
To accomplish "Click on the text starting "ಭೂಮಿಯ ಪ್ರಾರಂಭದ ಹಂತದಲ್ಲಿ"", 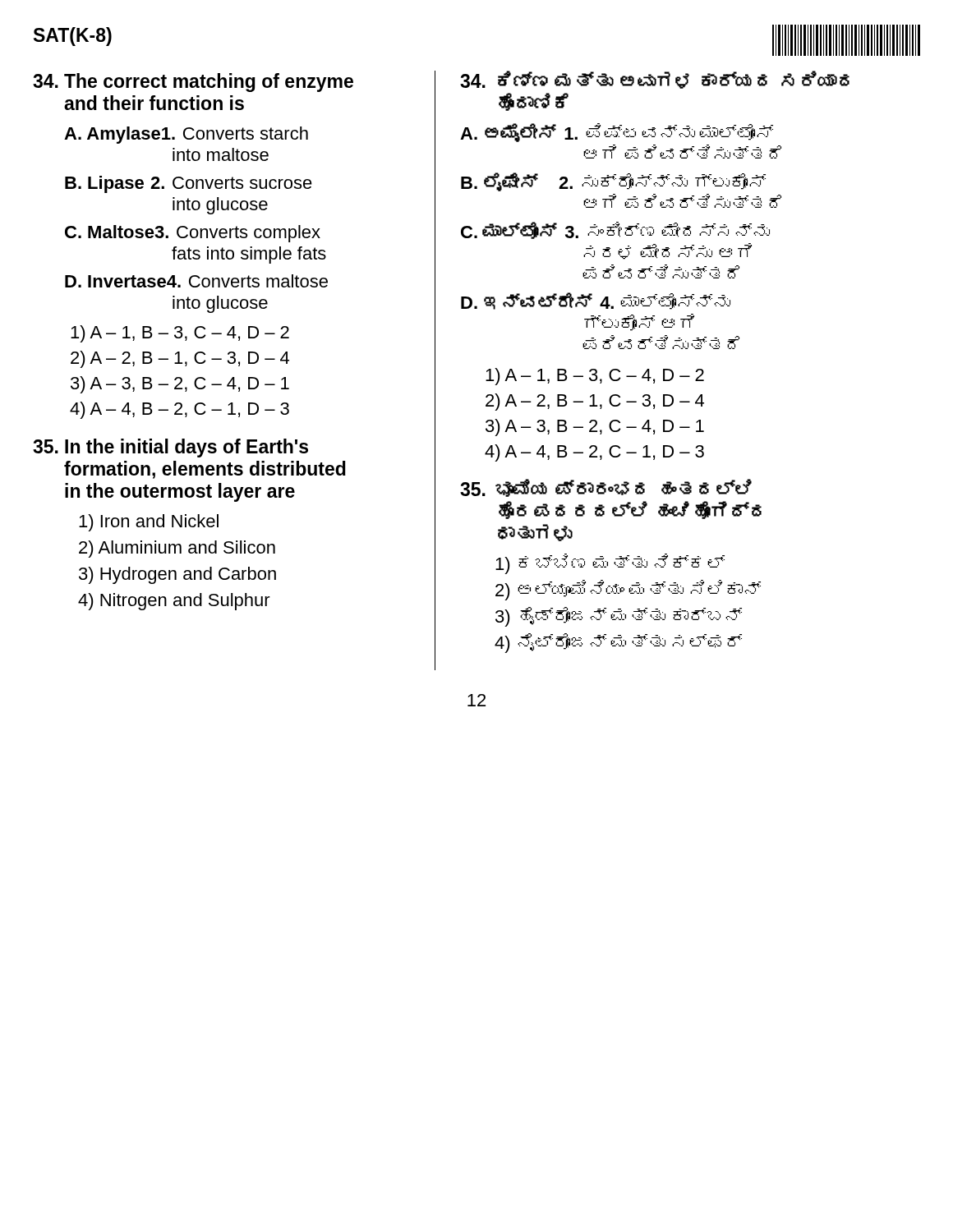I will (694, 566).
